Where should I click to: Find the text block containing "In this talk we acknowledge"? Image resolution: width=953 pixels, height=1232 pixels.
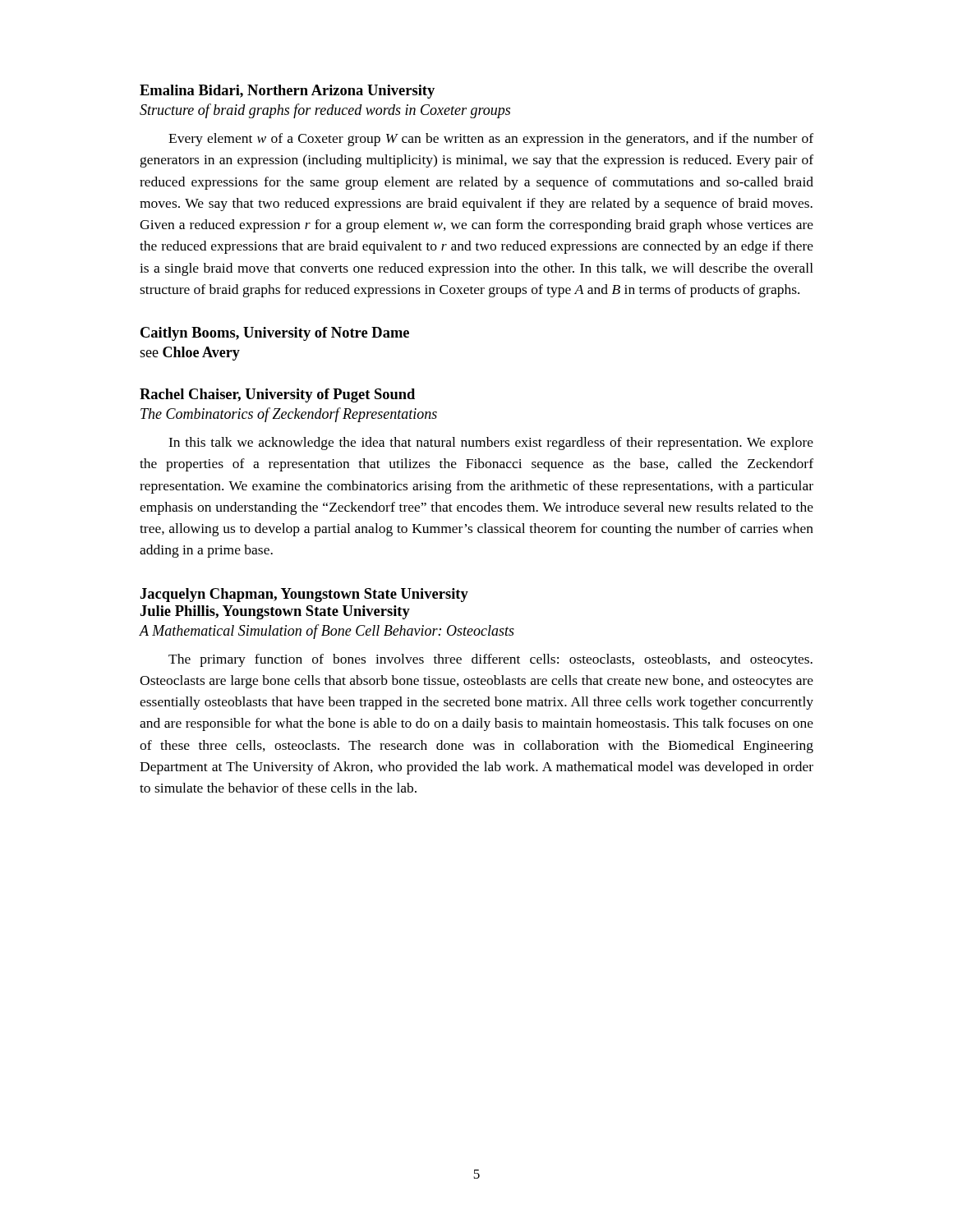[476, 496]
